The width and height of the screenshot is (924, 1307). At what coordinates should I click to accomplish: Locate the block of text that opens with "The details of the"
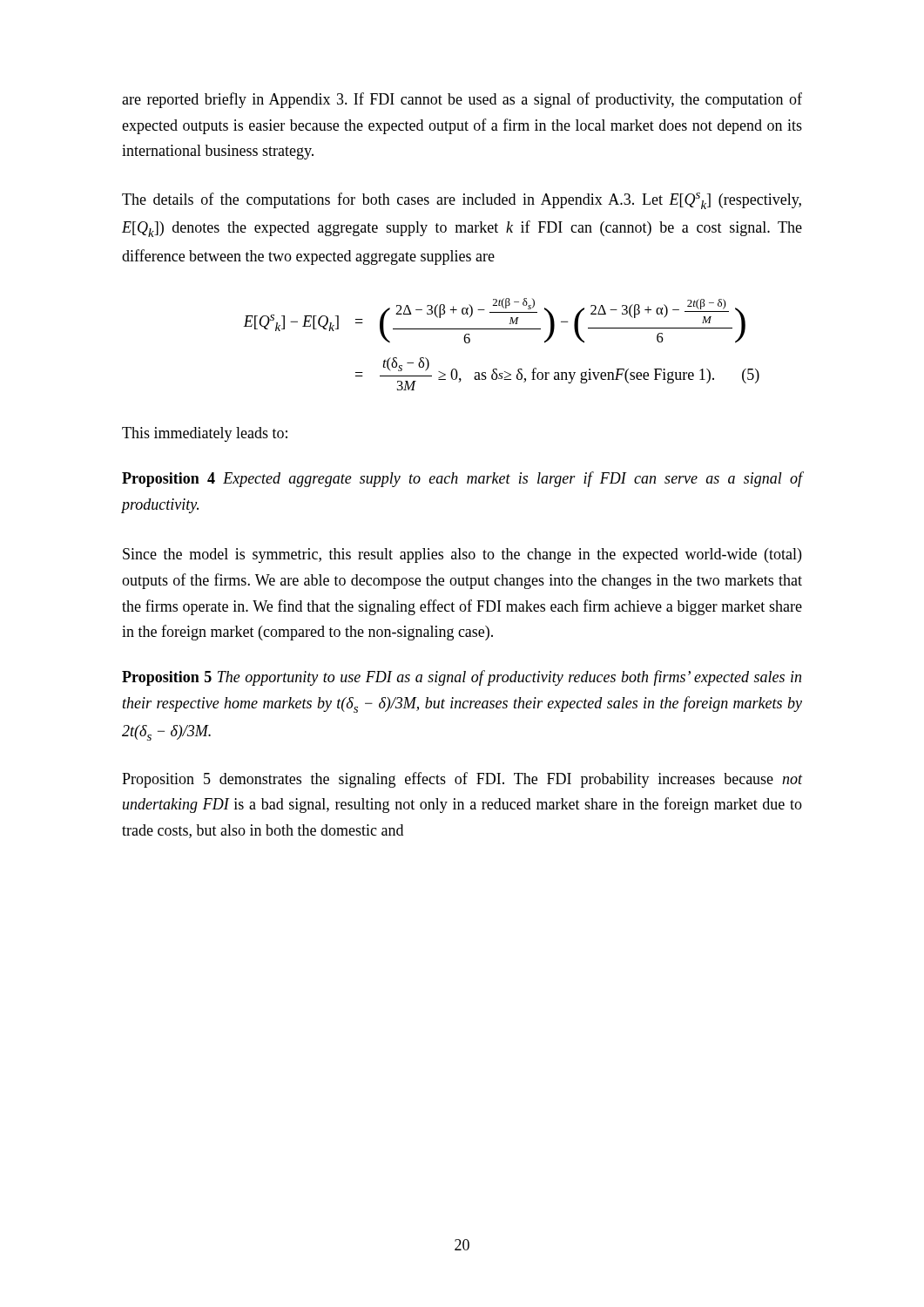tap(462, 226)
